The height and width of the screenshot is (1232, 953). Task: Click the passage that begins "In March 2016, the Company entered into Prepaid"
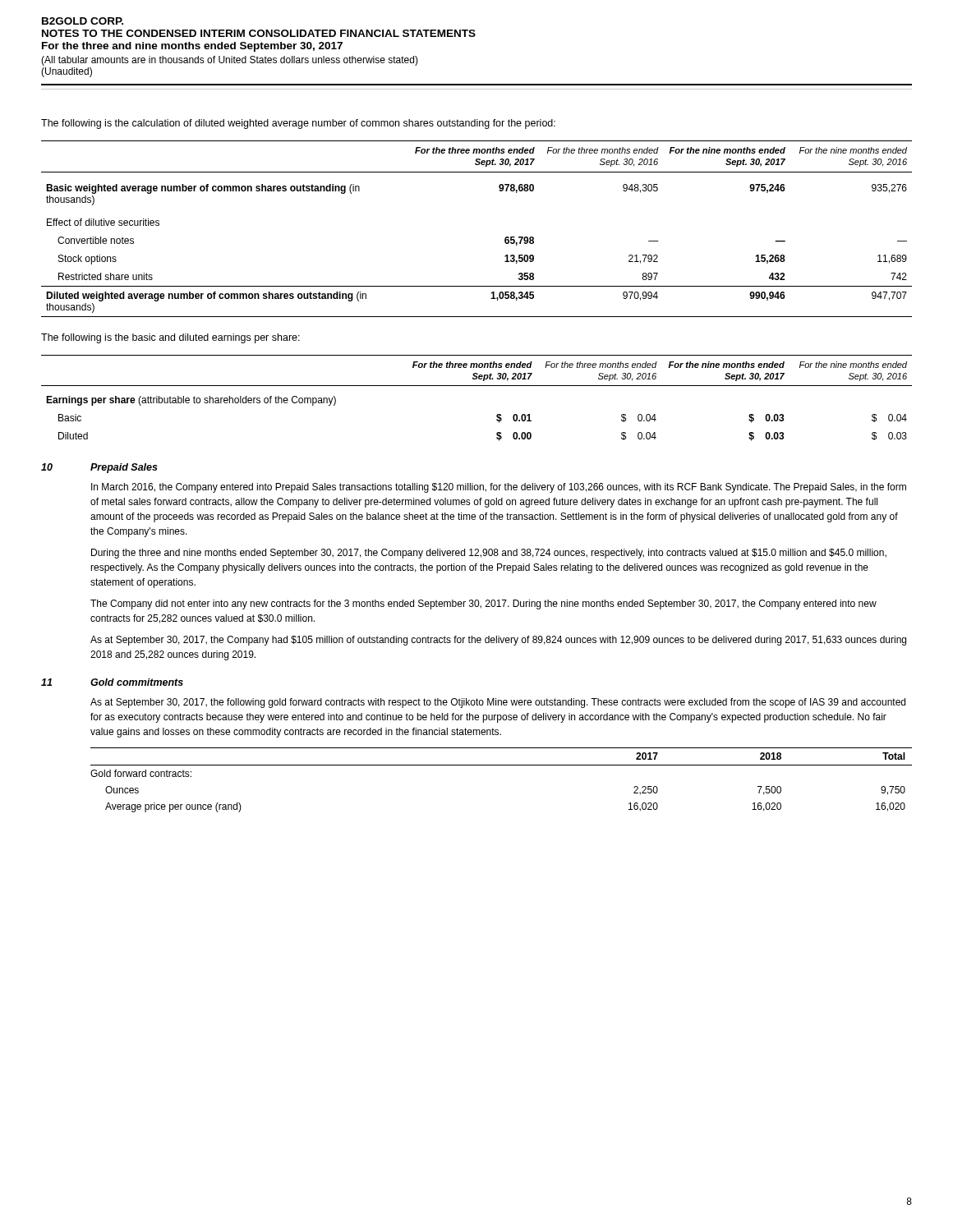[499, 509]
